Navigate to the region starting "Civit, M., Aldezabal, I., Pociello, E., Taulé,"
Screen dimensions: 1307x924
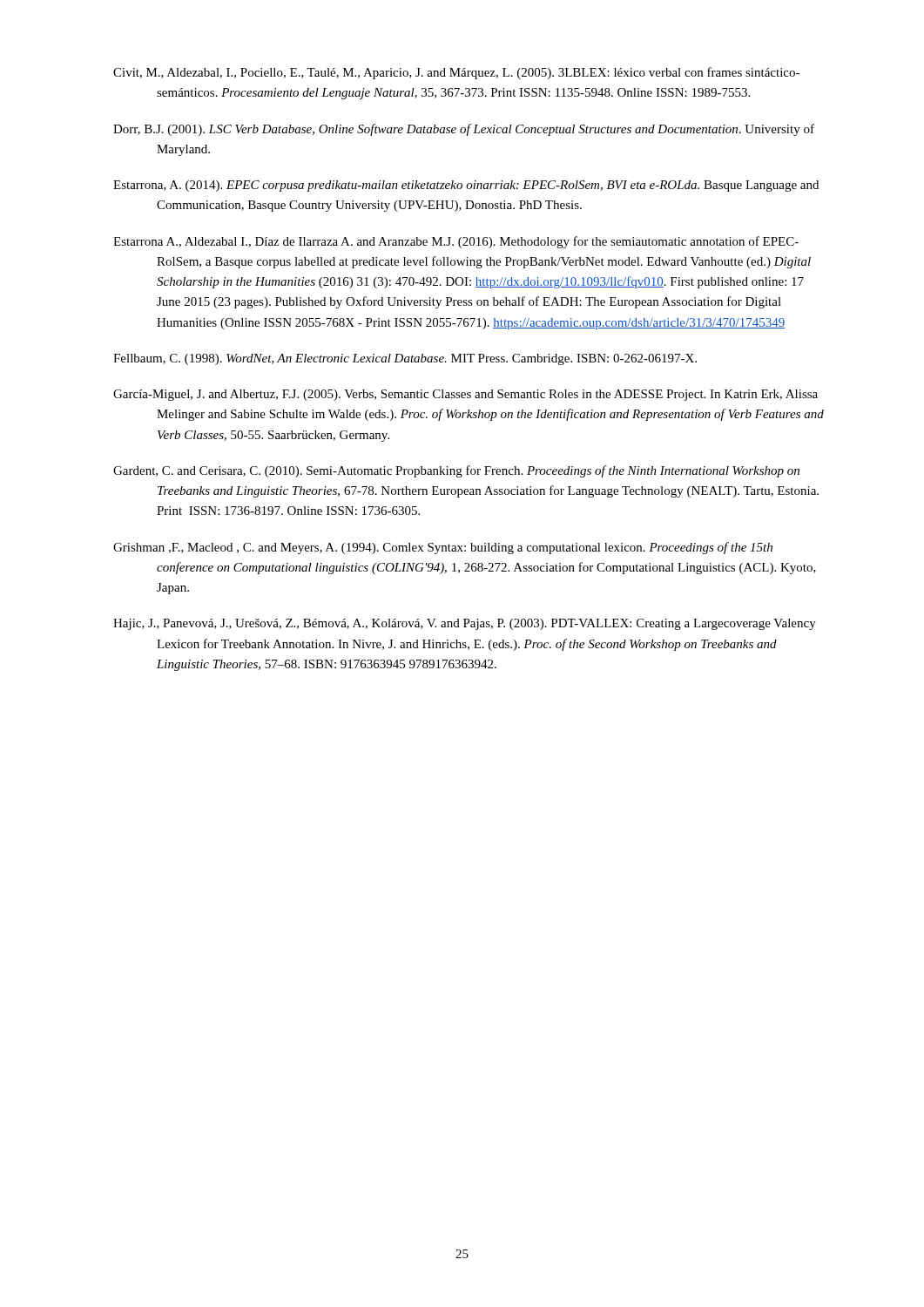[457, 82]
